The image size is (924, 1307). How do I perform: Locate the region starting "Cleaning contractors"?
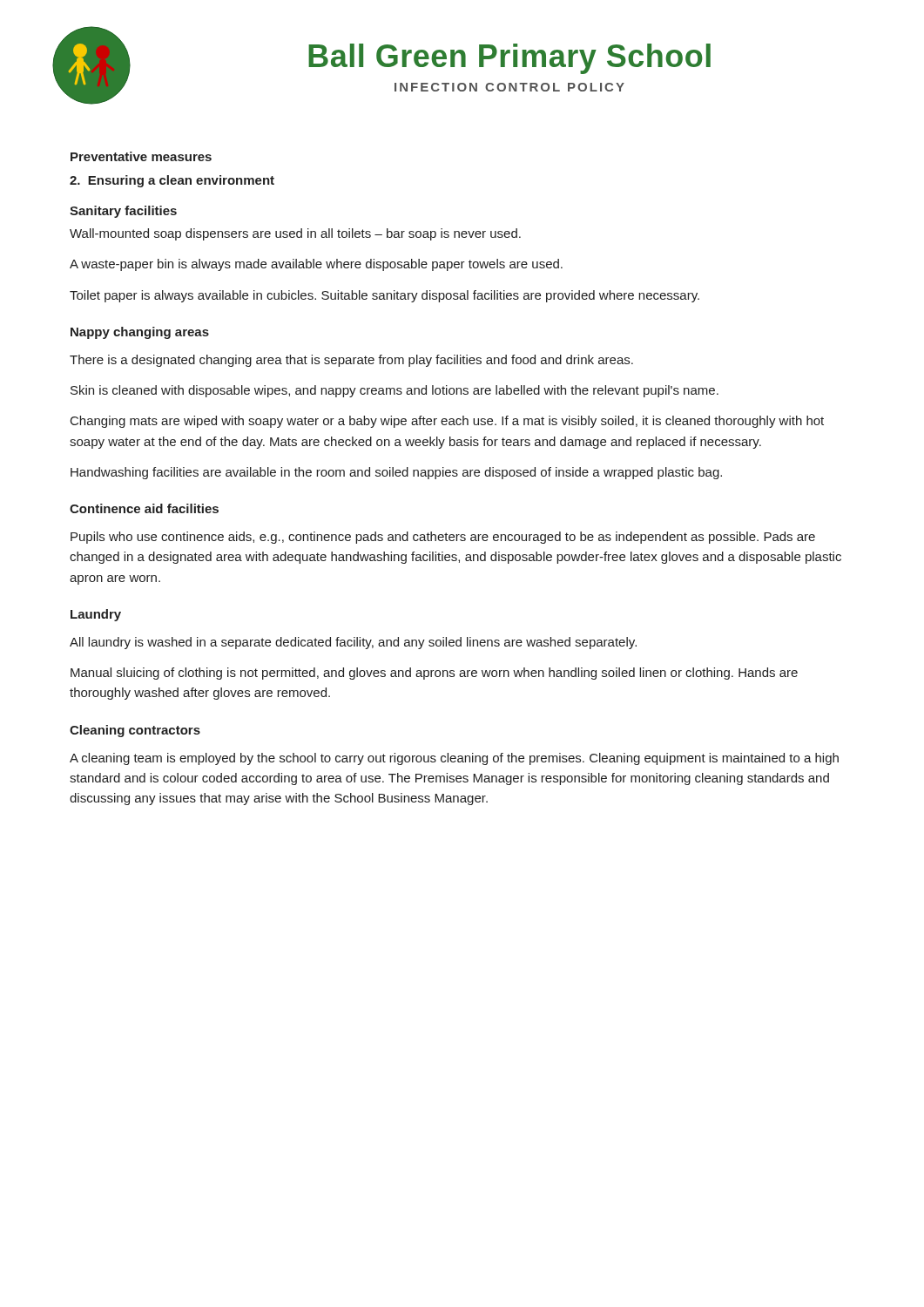[x=135, y=729]
